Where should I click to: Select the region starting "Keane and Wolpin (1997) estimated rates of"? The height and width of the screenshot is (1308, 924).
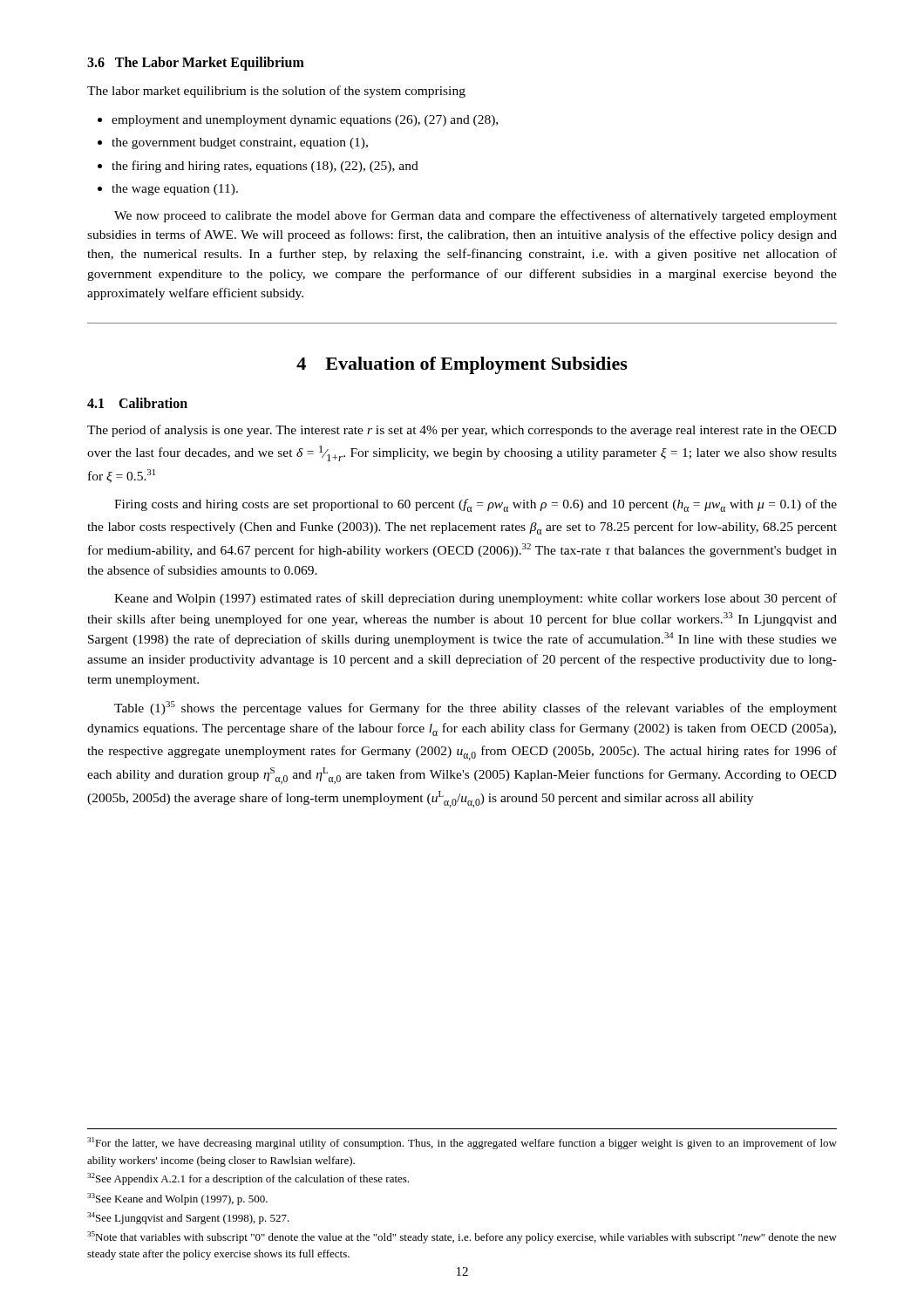coord(462,639)
